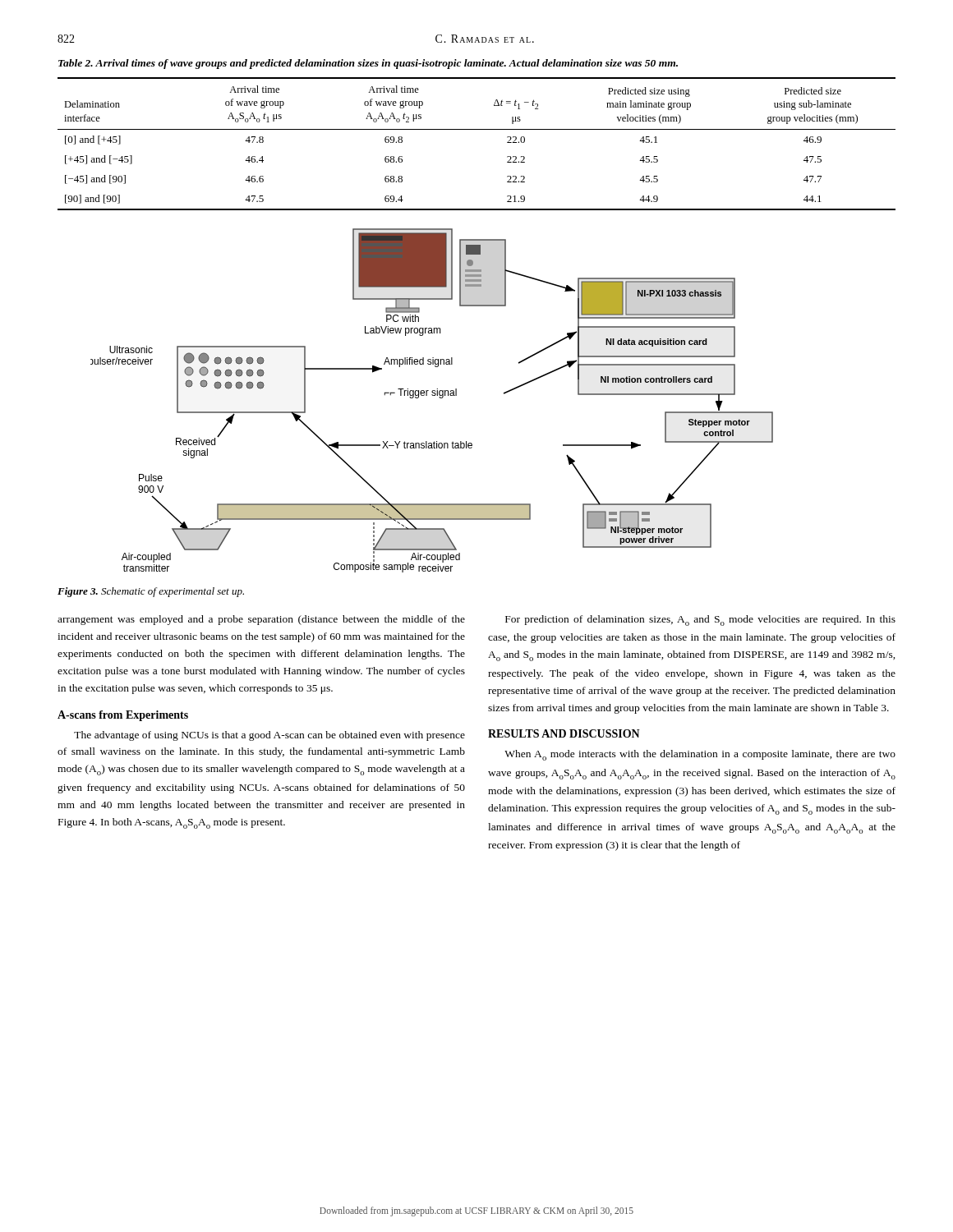Point to "RESULTS AND DISCUSSION"
This screenshot has width=953, height=1232.
click(x=564, y=734)
